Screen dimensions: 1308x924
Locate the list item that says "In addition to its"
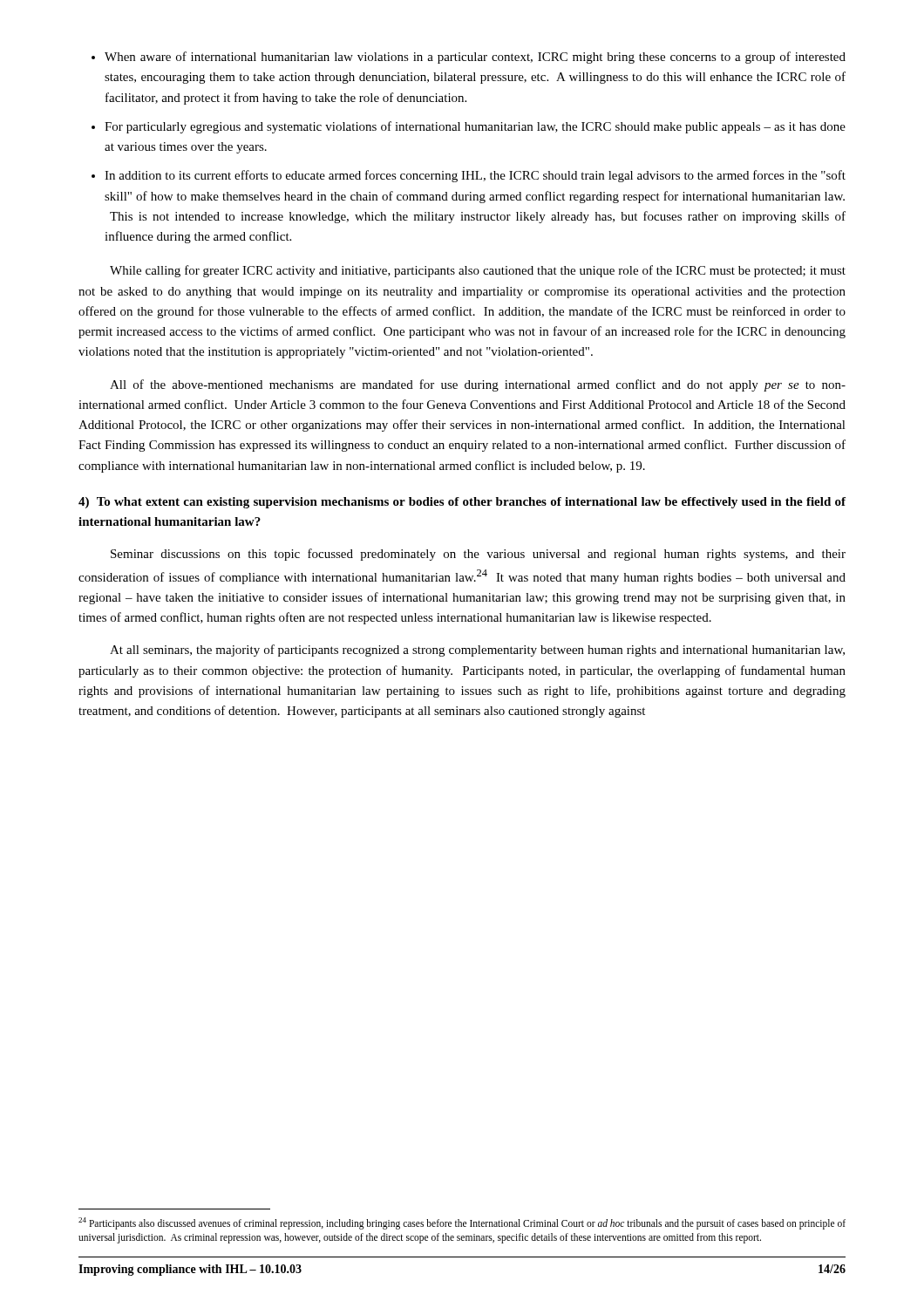pyautogui.click(x=475, y=206)
